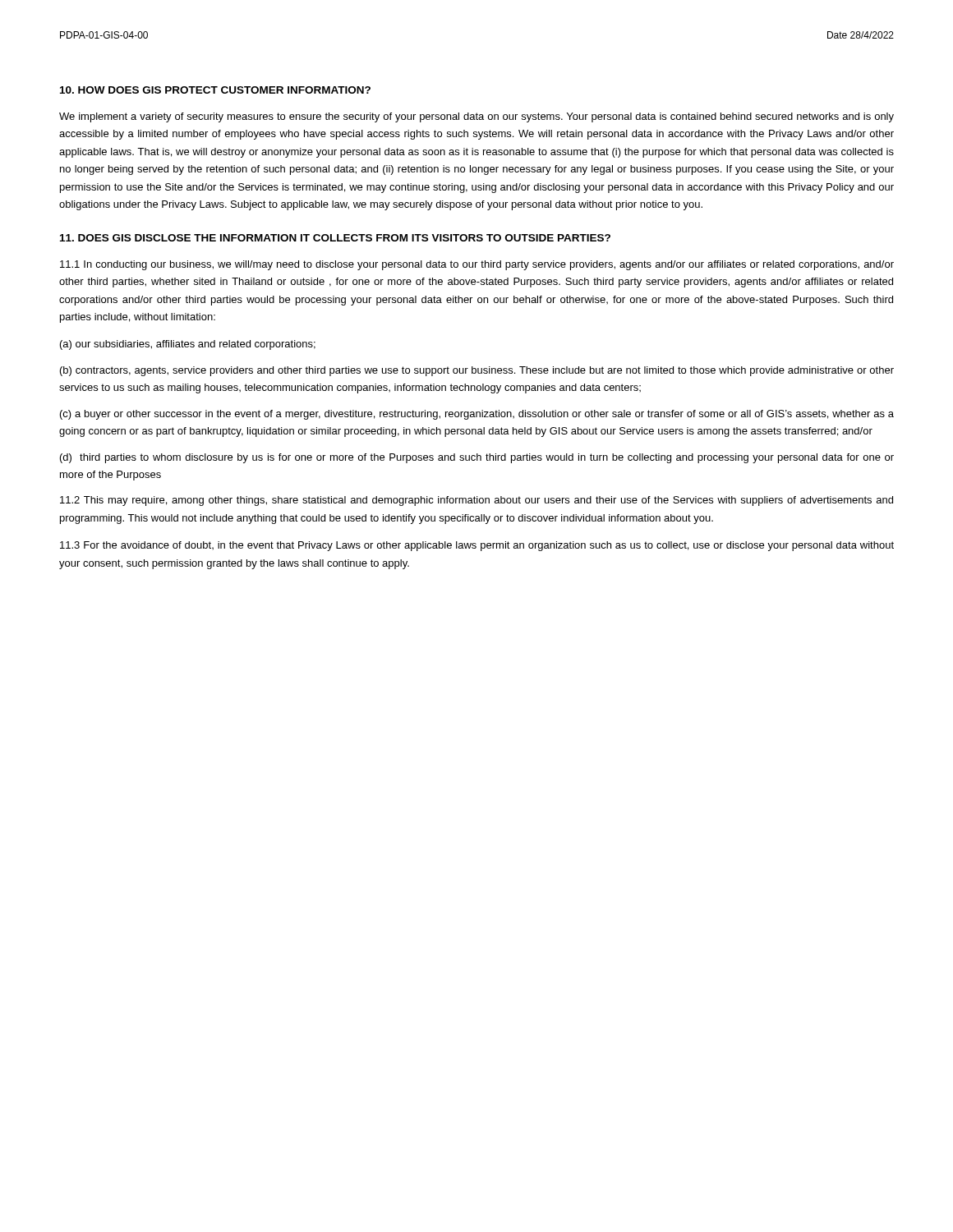Where does it say "(a) our subsidiaries, affiliates and related corporations;"?
The width and height of the screenshot is (953, 1232).
188,344
